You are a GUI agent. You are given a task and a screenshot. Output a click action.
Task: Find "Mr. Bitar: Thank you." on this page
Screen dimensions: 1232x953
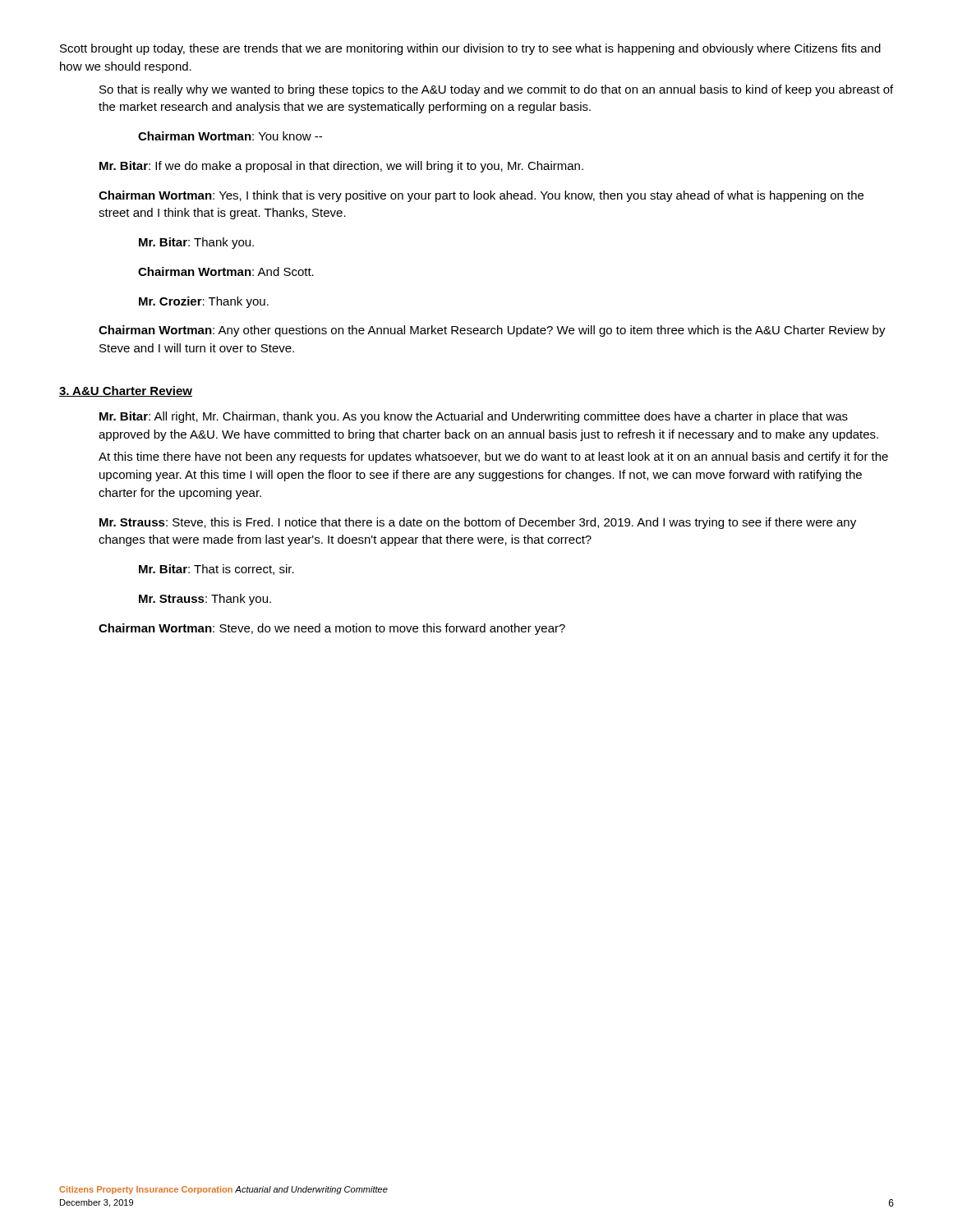point(196,243)
